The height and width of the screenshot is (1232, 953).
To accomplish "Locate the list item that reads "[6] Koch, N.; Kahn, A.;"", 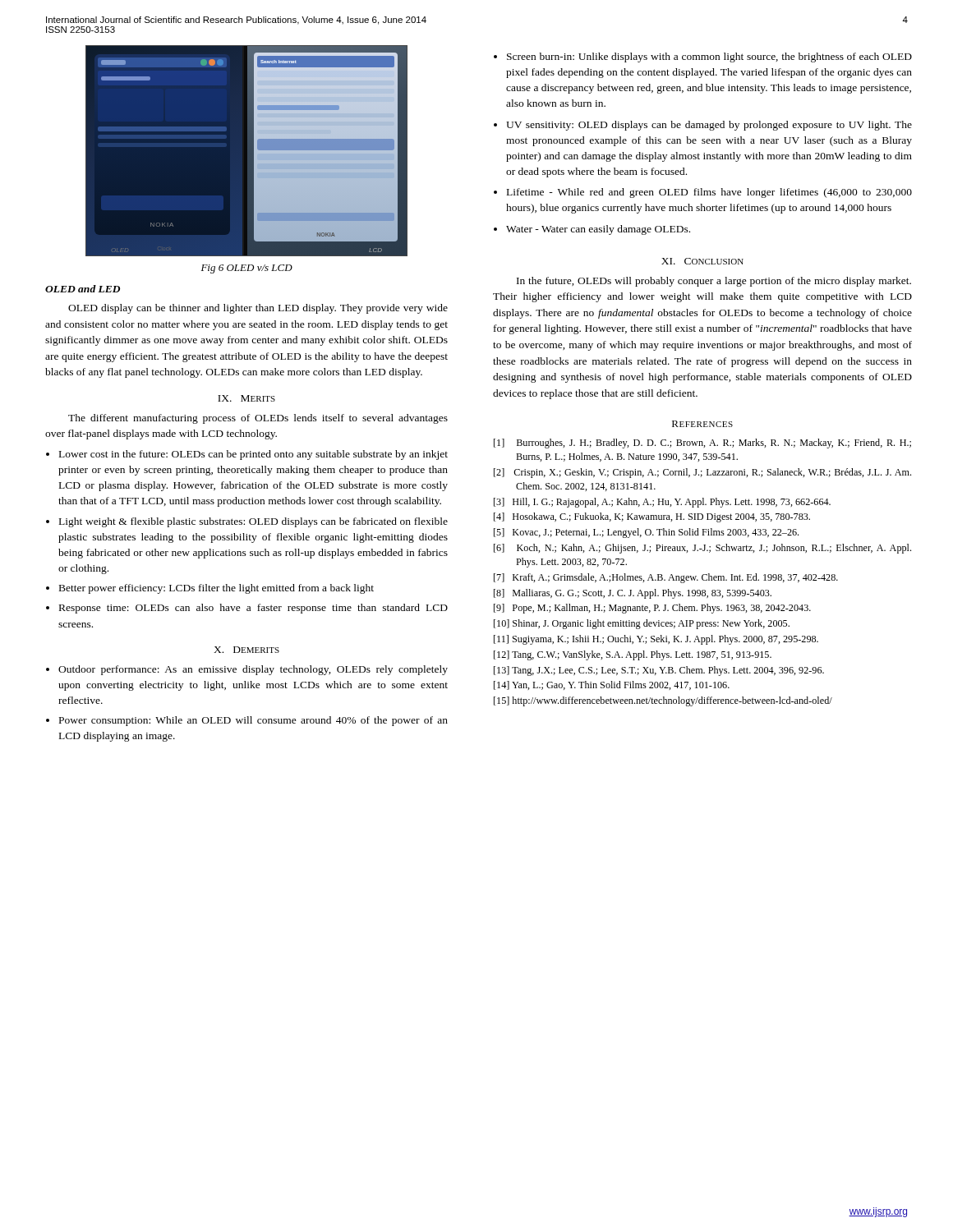I will [702, 555].
